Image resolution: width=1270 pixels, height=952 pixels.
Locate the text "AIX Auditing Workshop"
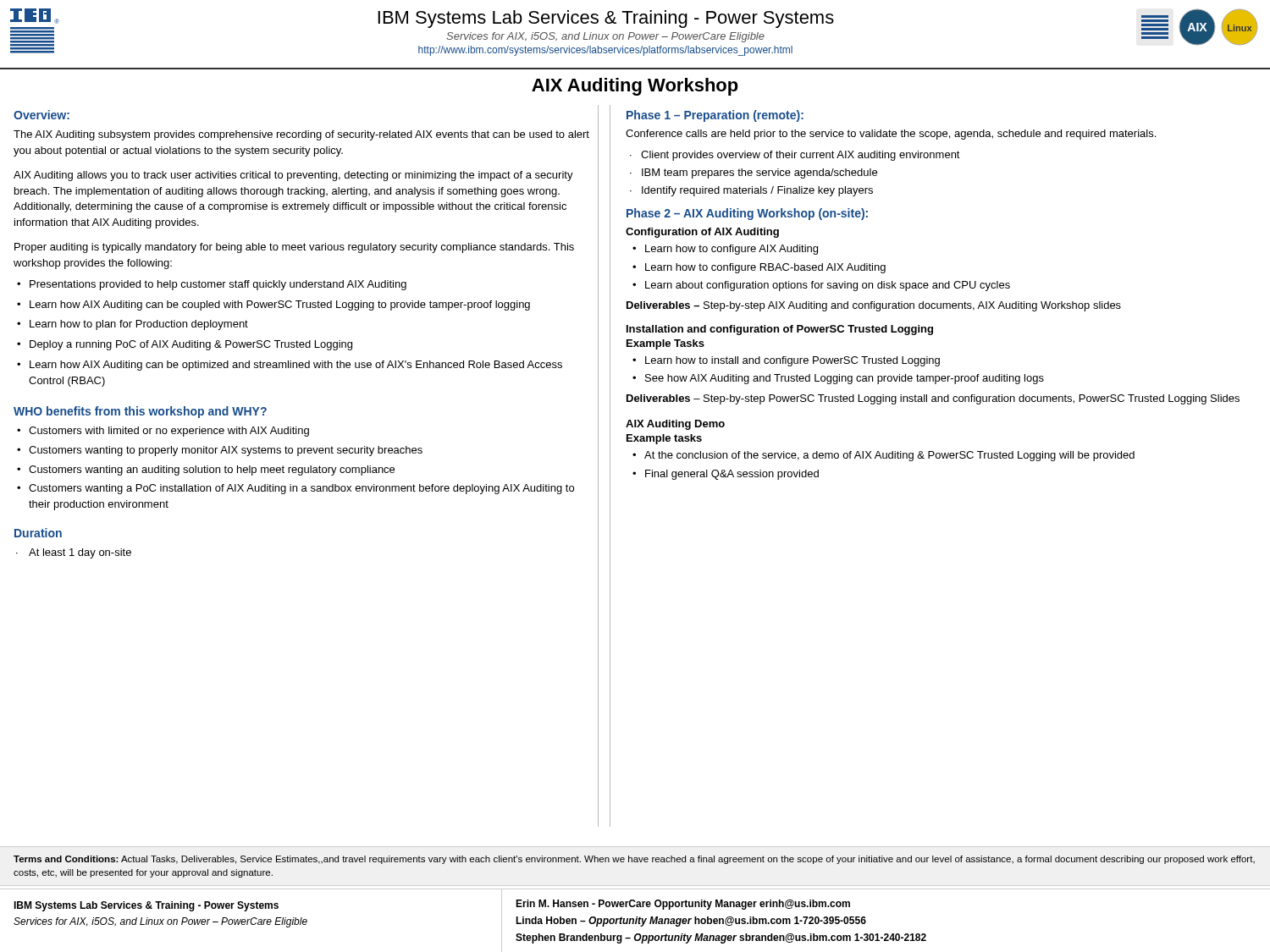(x=635, y=85)
